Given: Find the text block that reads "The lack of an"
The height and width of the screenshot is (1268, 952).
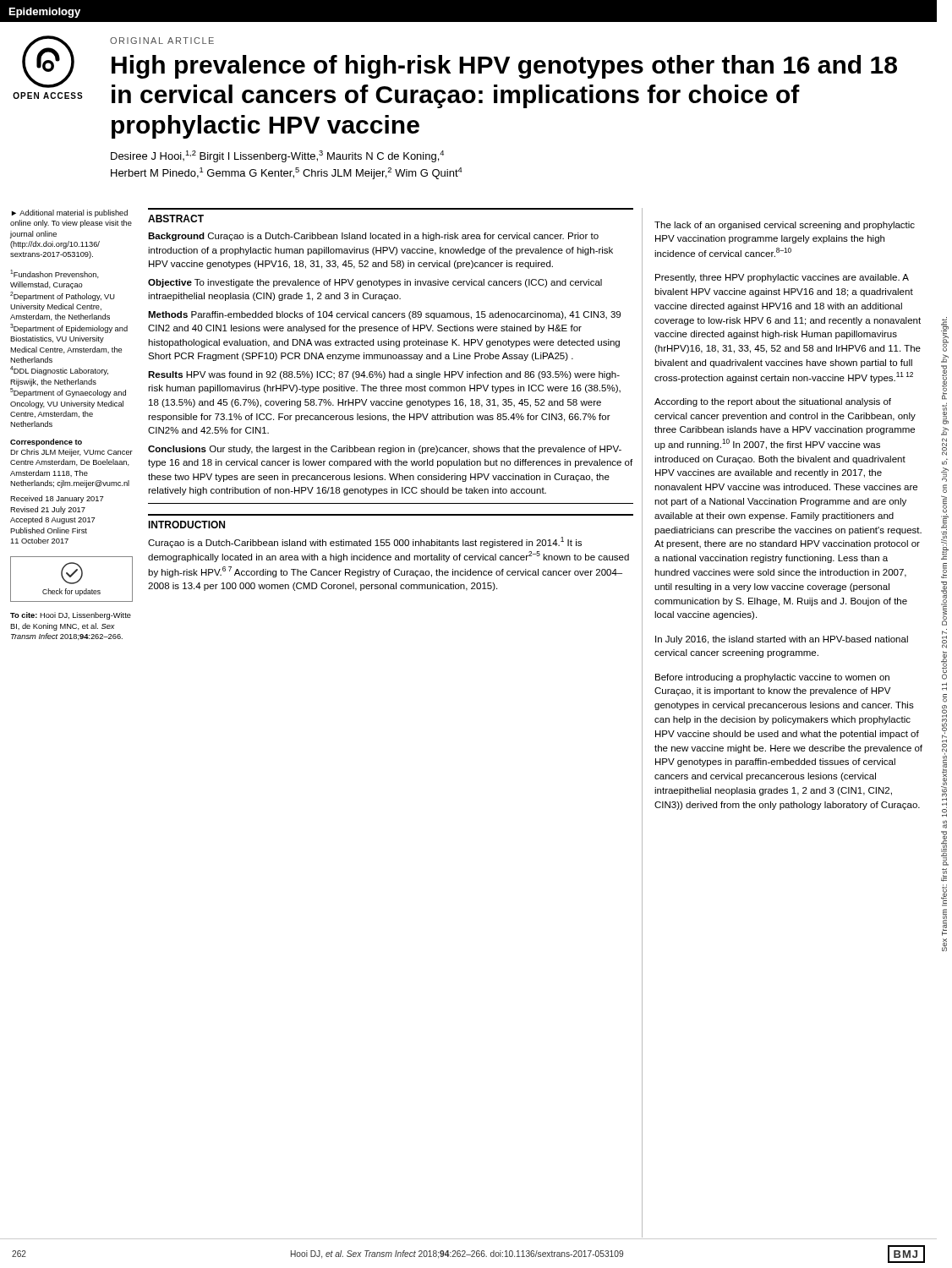Looking at the screenshot, I should coord(789,515).
